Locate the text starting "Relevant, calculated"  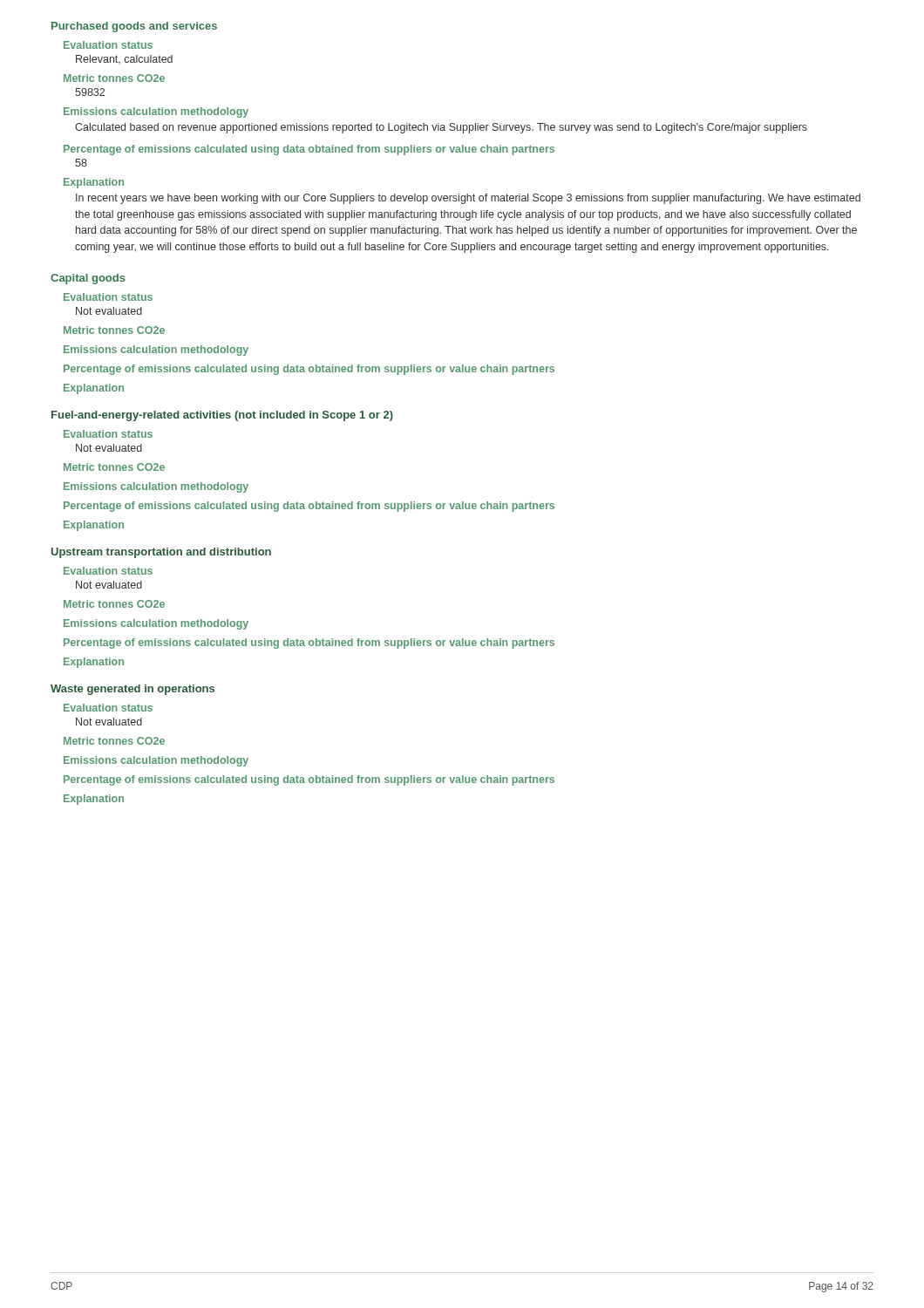point(124,59)
